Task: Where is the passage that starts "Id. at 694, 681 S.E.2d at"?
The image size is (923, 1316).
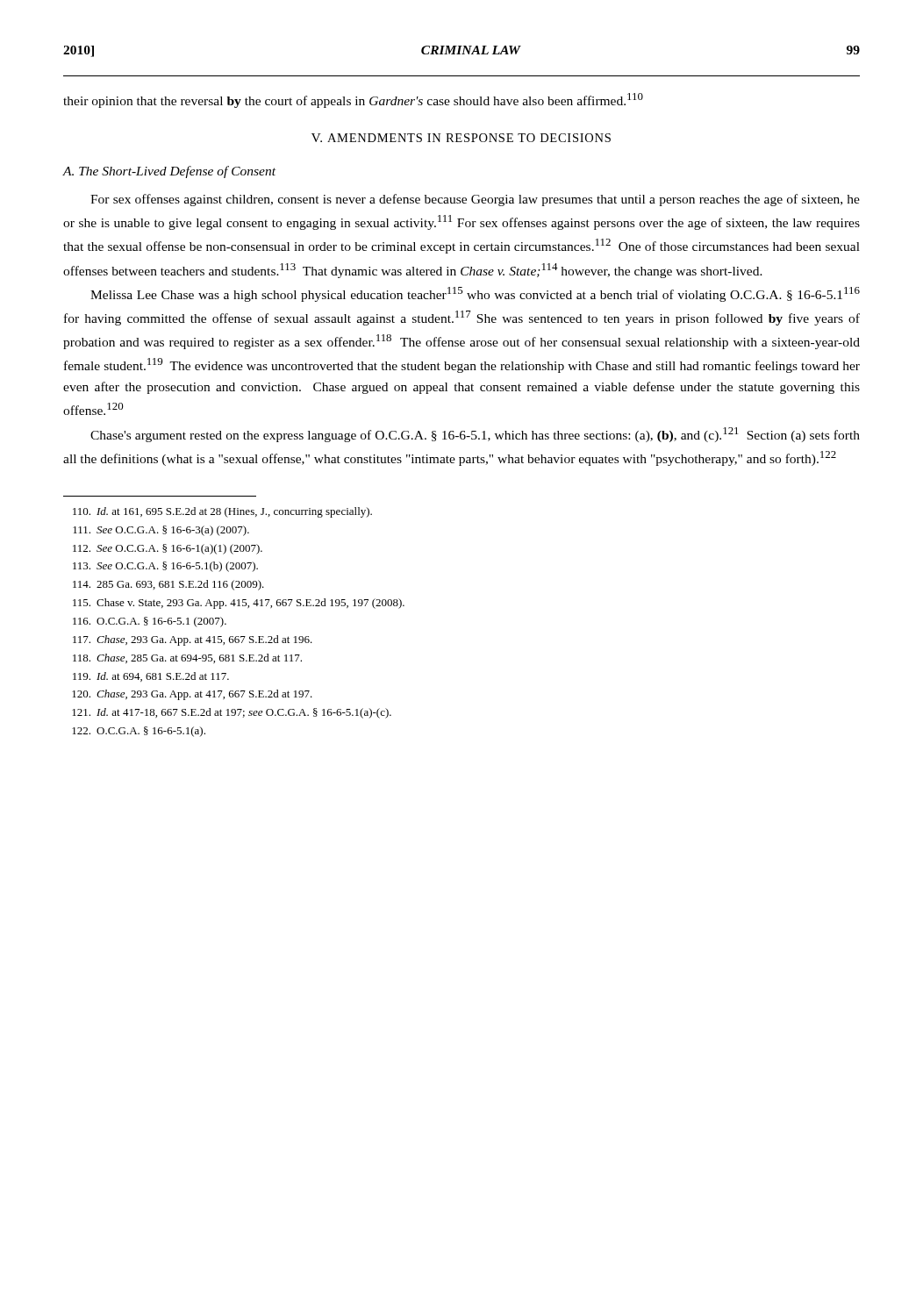Action: pyautogui.click(x=151, y=677)
